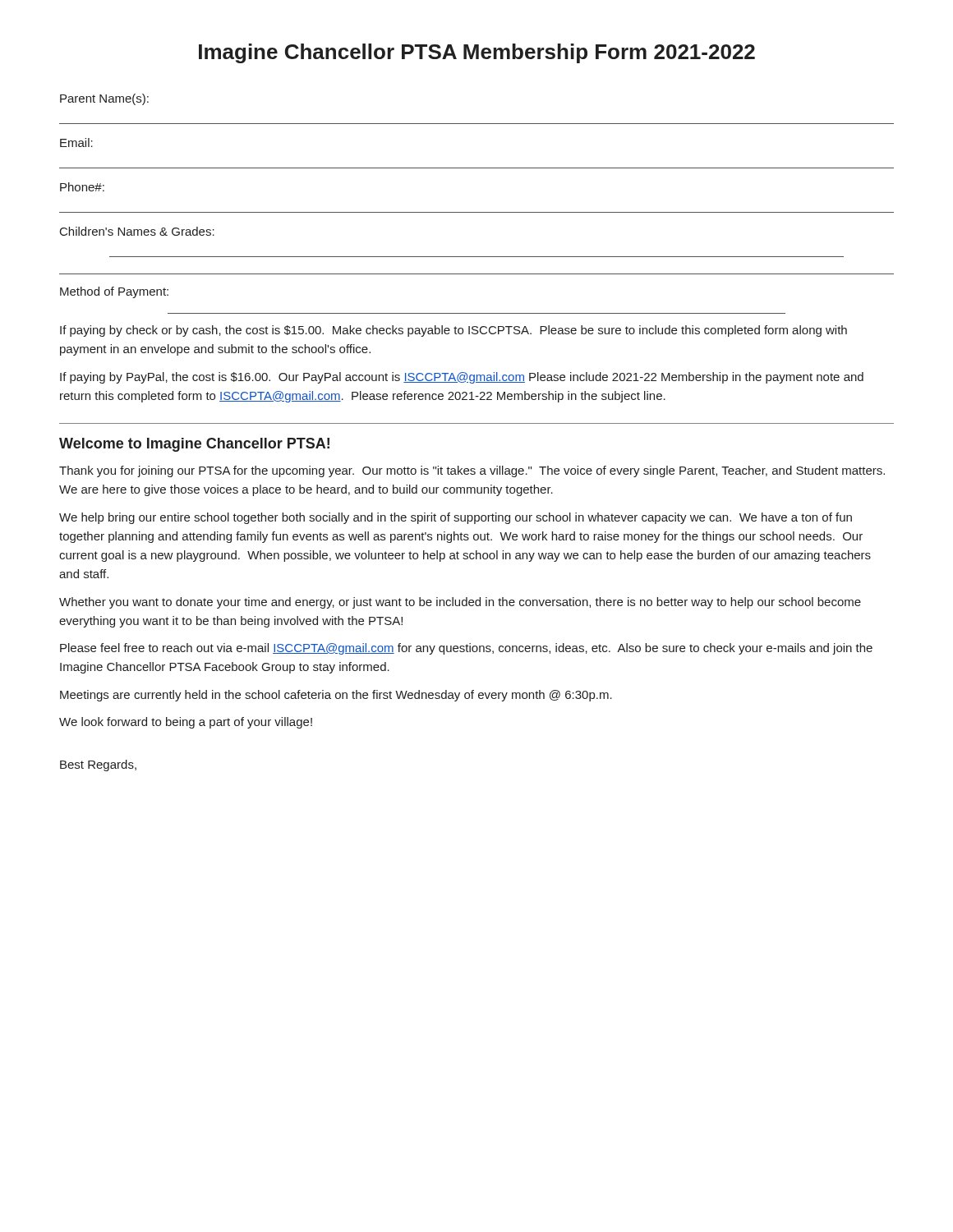The width and height of the screenshot is (953, 1232).
Task: Click on the text block with the text "Please feel free to reach out via"
Action: (466, 657)
